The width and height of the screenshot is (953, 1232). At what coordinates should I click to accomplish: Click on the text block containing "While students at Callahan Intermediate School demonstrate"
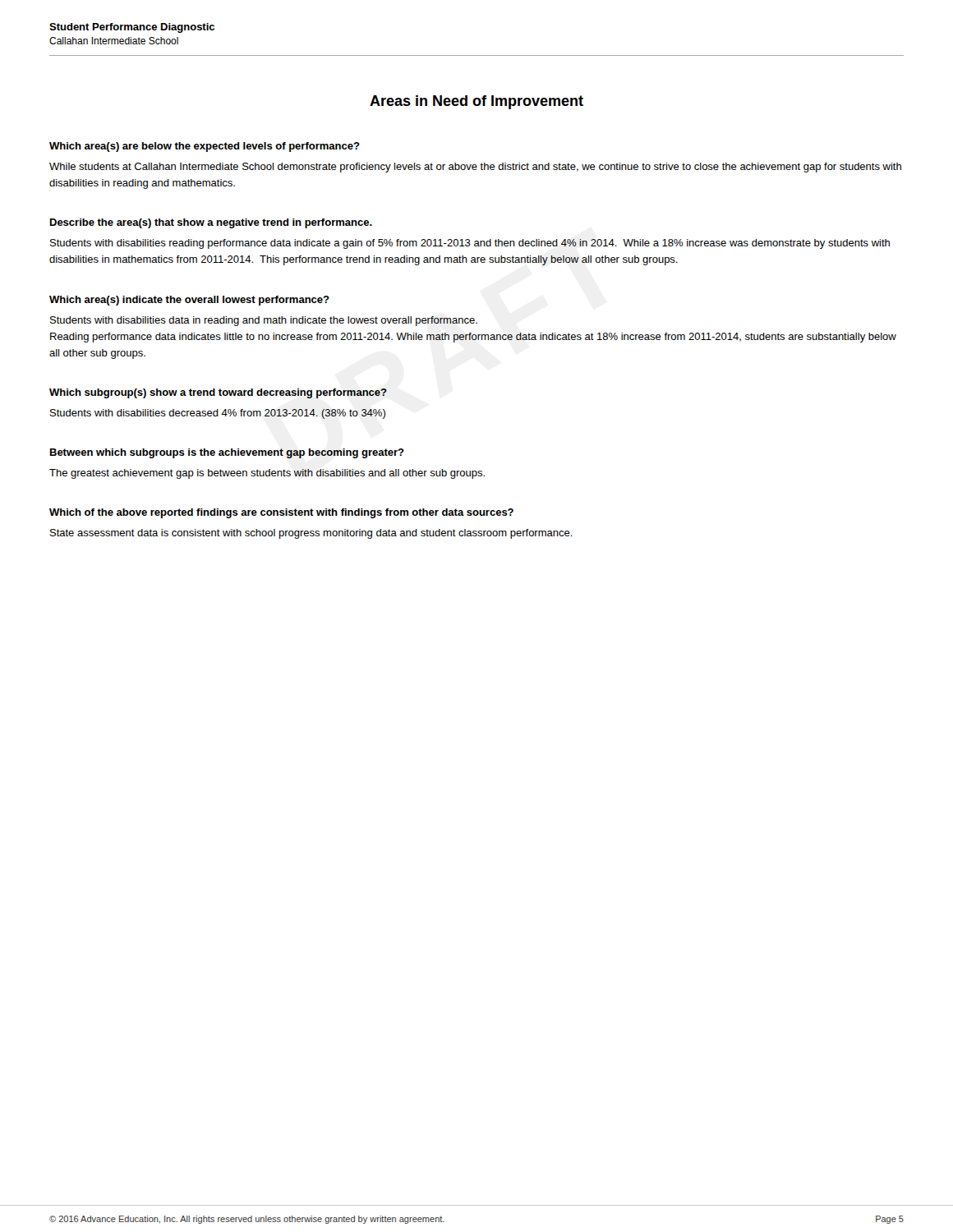[476, 175]
